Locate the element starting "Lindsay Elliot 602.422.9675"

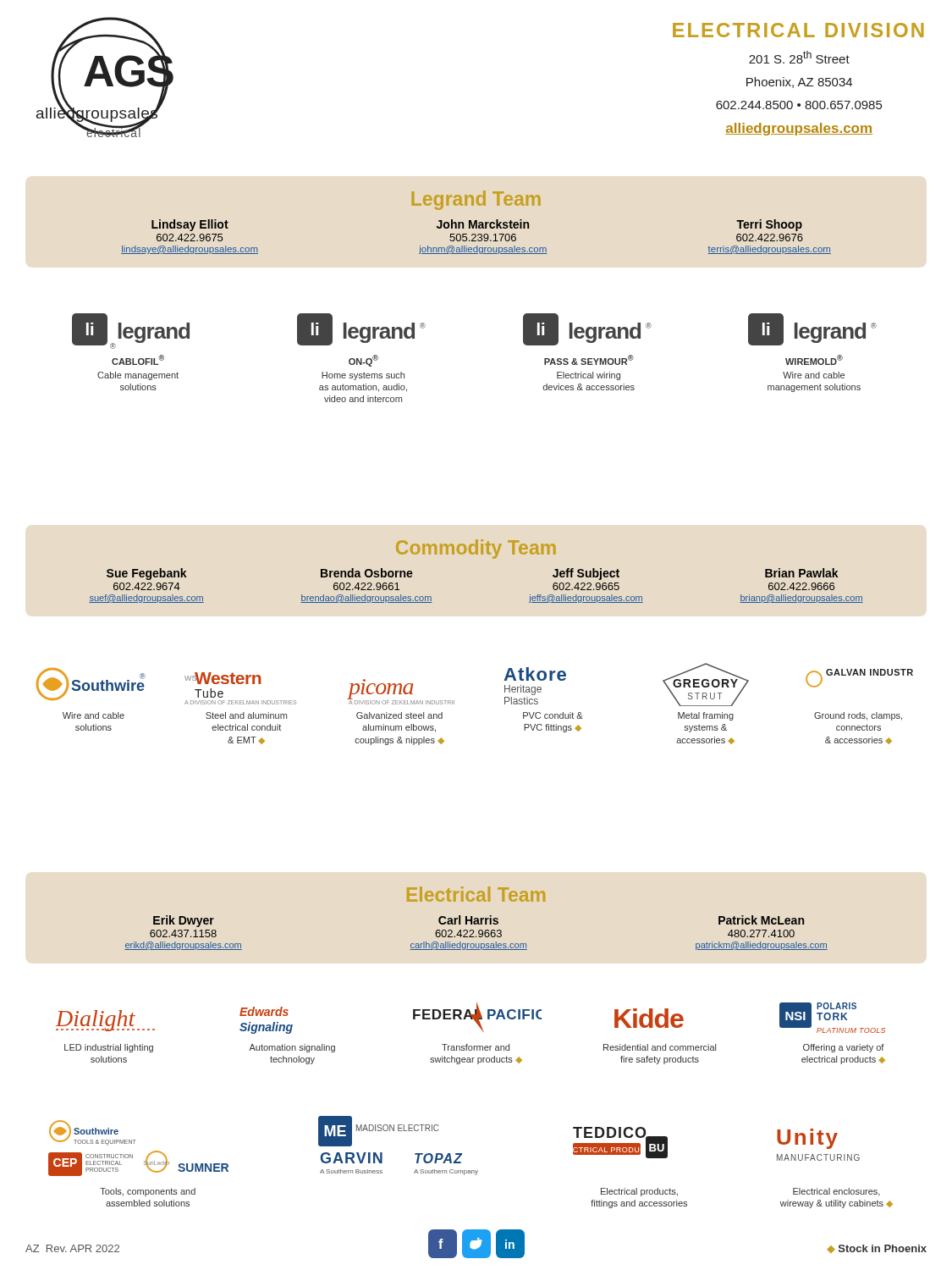click(x=190, y=236)
